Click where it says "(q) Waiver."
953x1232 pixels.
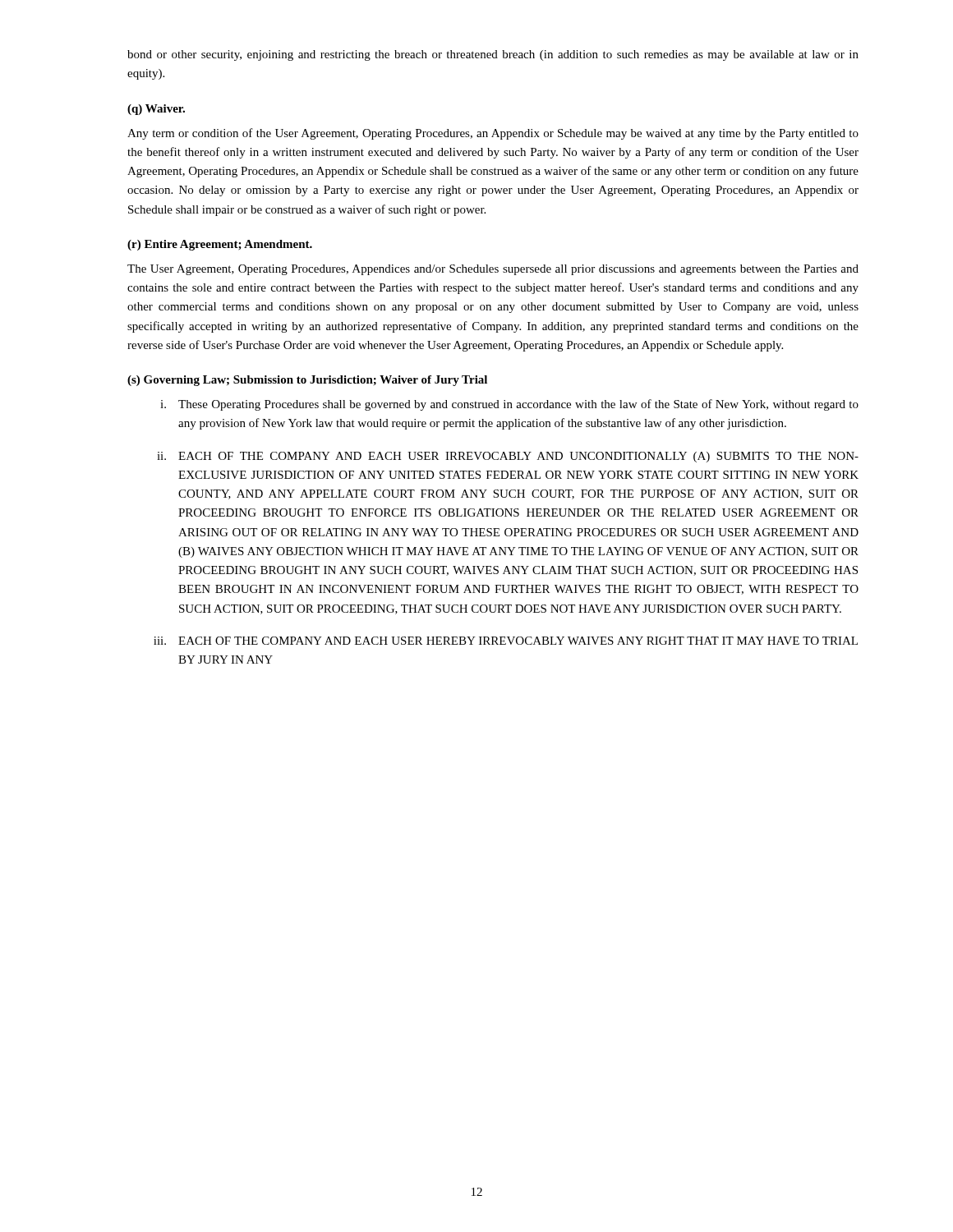coord(156,108)
